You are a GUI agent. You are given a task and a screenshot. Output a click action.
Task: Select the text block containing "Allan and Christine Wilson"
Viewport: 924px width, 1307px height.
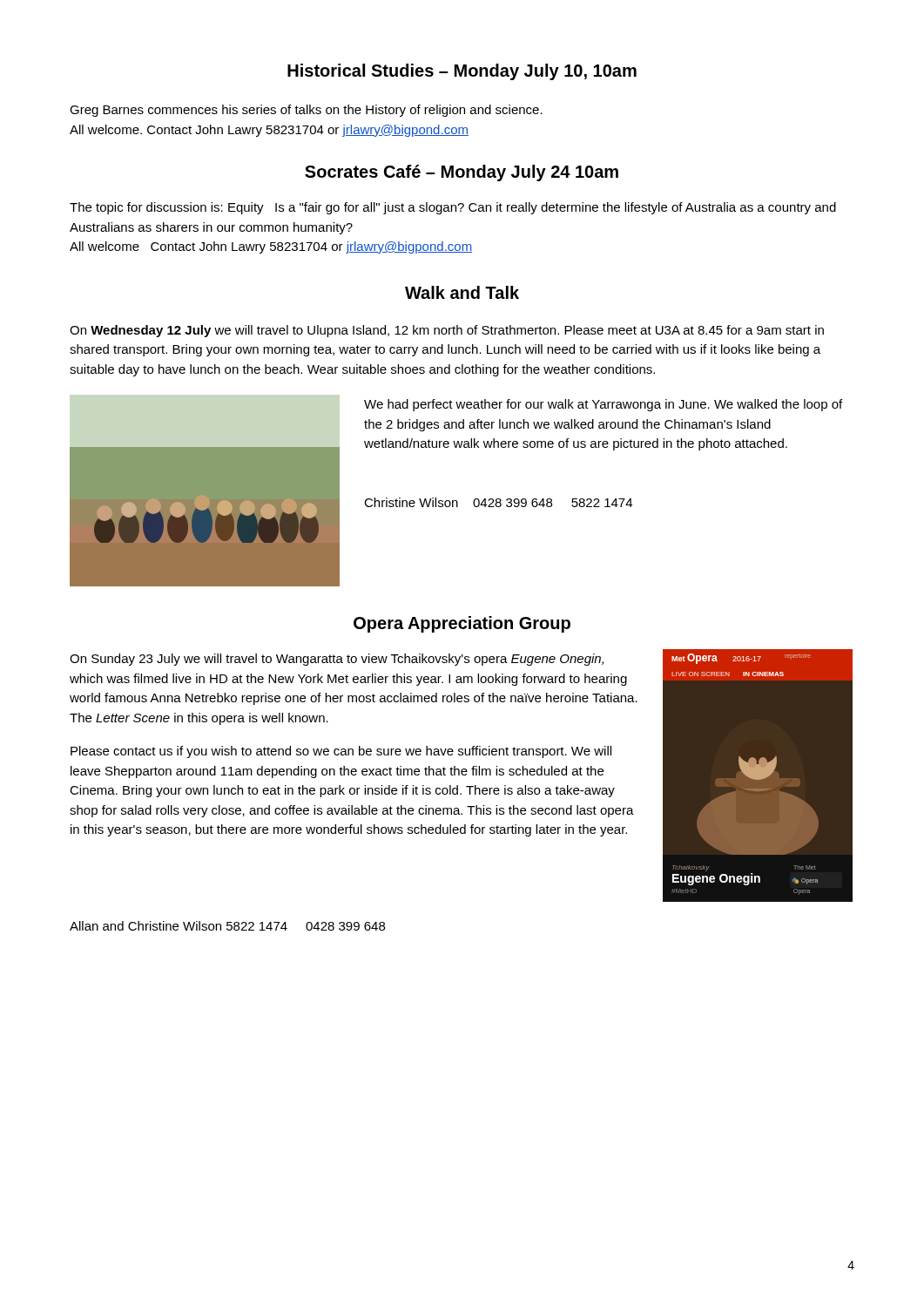coord(228,926)
